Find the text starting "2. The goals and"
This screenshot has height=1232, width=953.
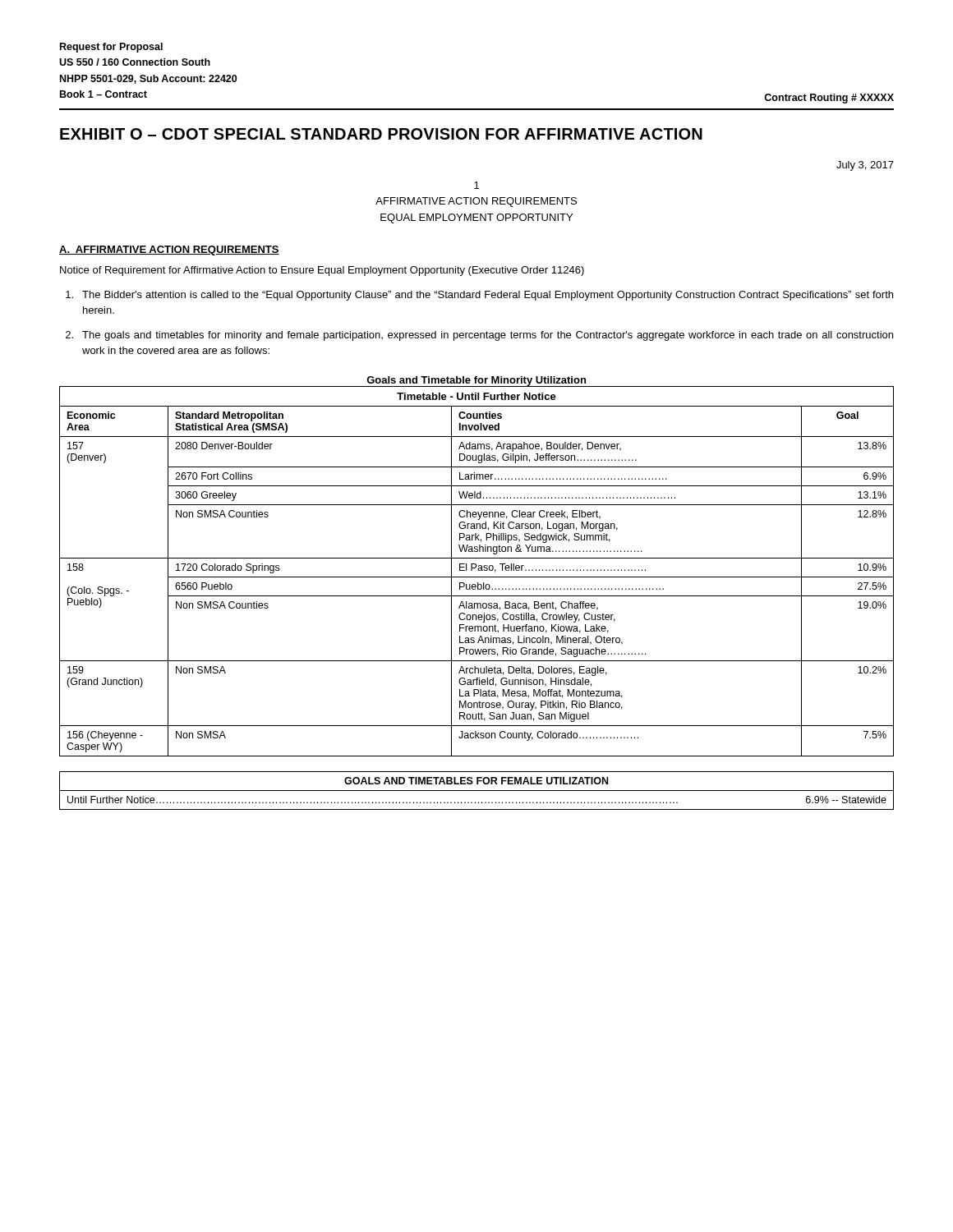476,342
